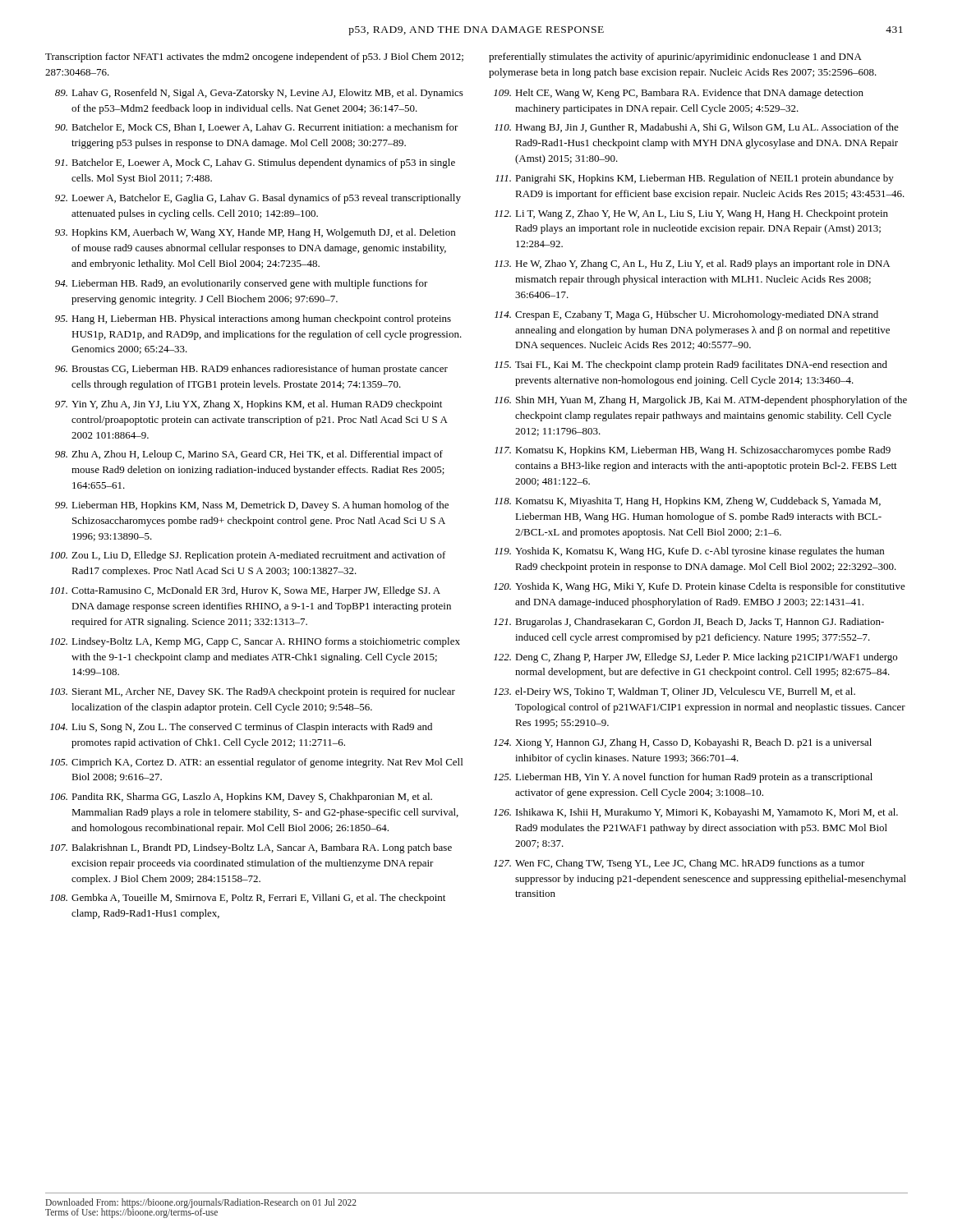Locate the element starting "112. Li T, Wang Z, Zhao Y, He"

tap(698, 229)
